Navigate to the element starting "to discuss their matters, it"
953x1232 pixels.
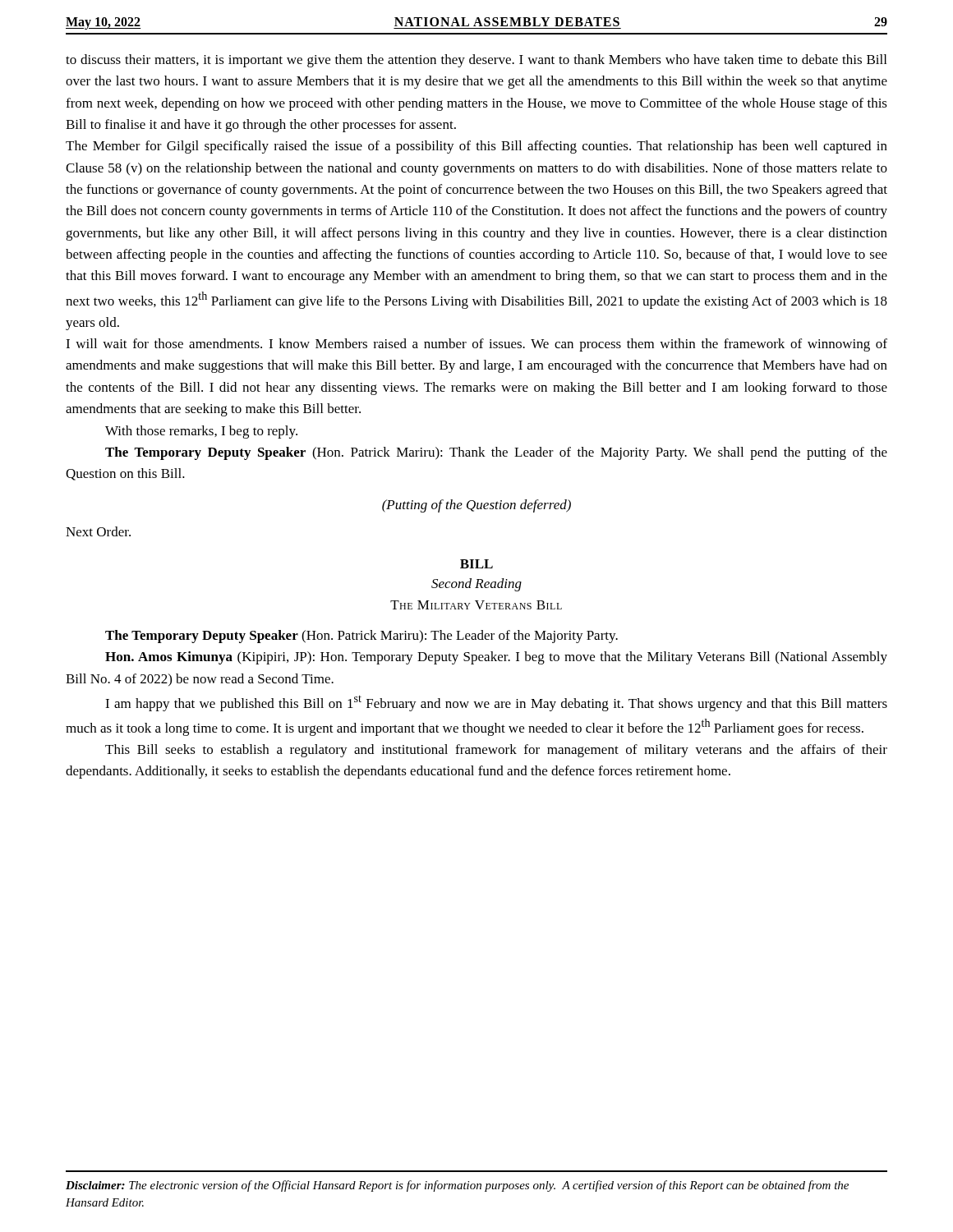(x=476, y=93)
